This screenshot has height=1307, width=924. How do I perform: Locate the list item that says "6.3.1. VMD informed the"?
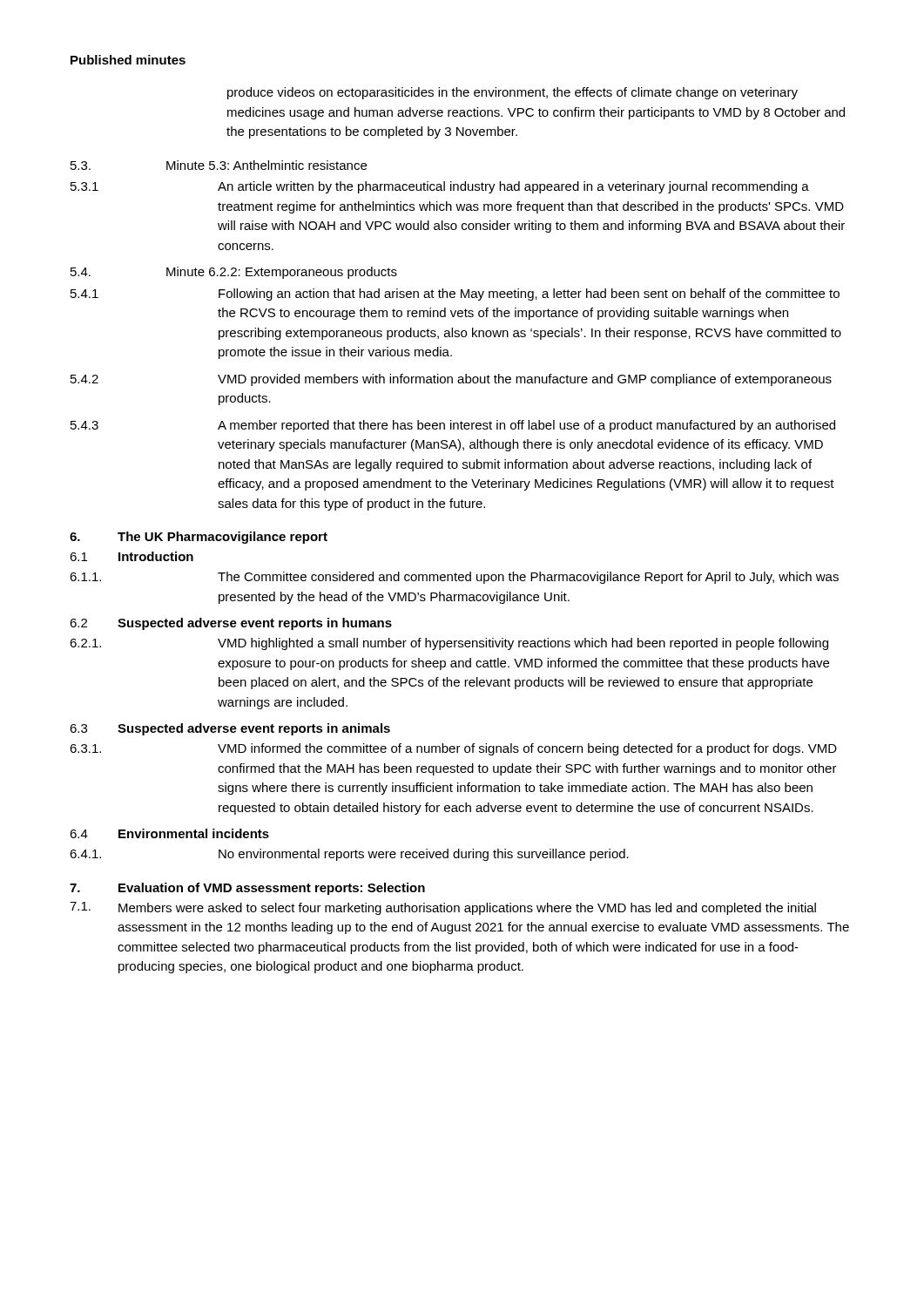[462, 778]
